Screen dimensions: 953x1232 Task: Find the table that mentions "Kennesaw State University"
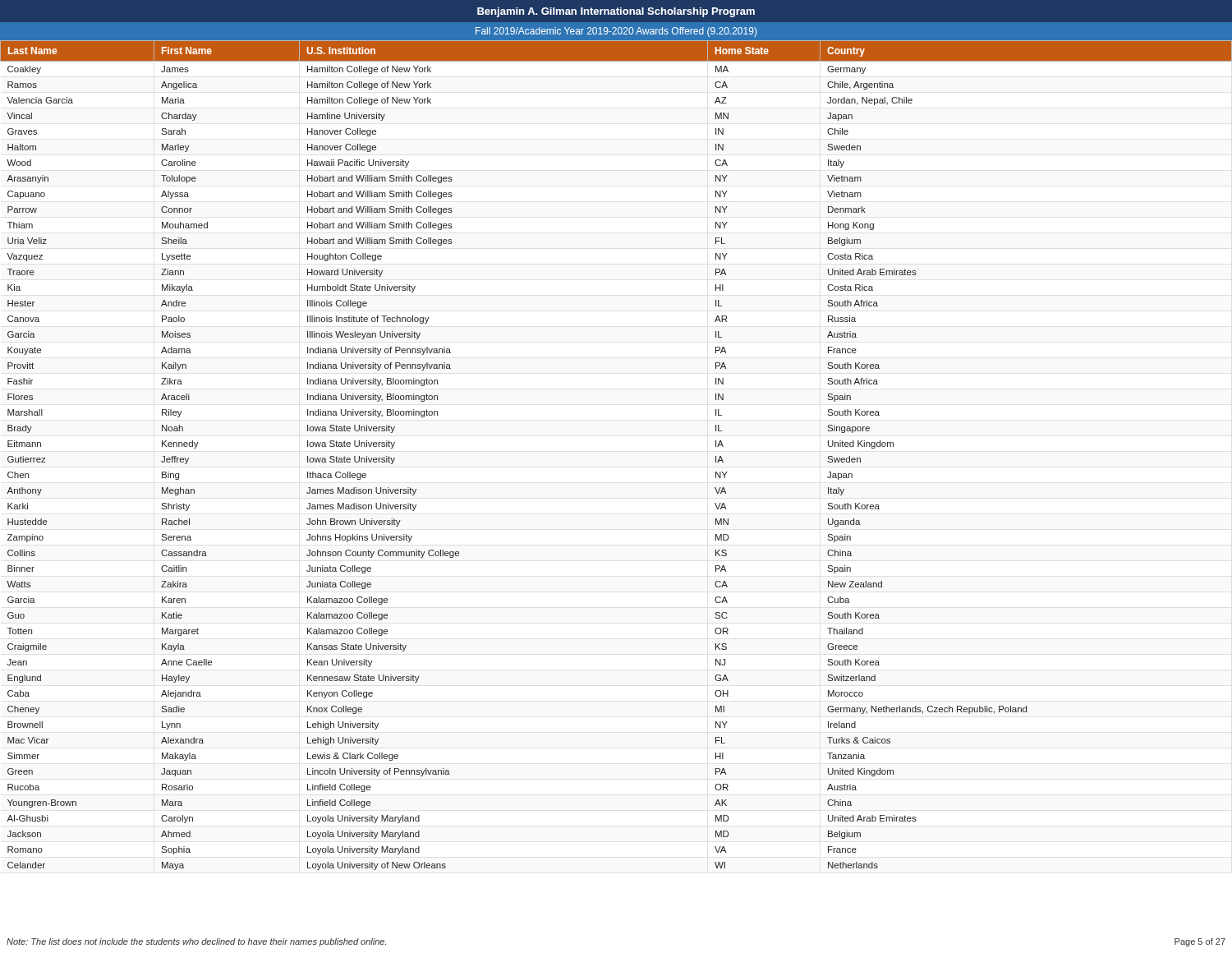616,457
